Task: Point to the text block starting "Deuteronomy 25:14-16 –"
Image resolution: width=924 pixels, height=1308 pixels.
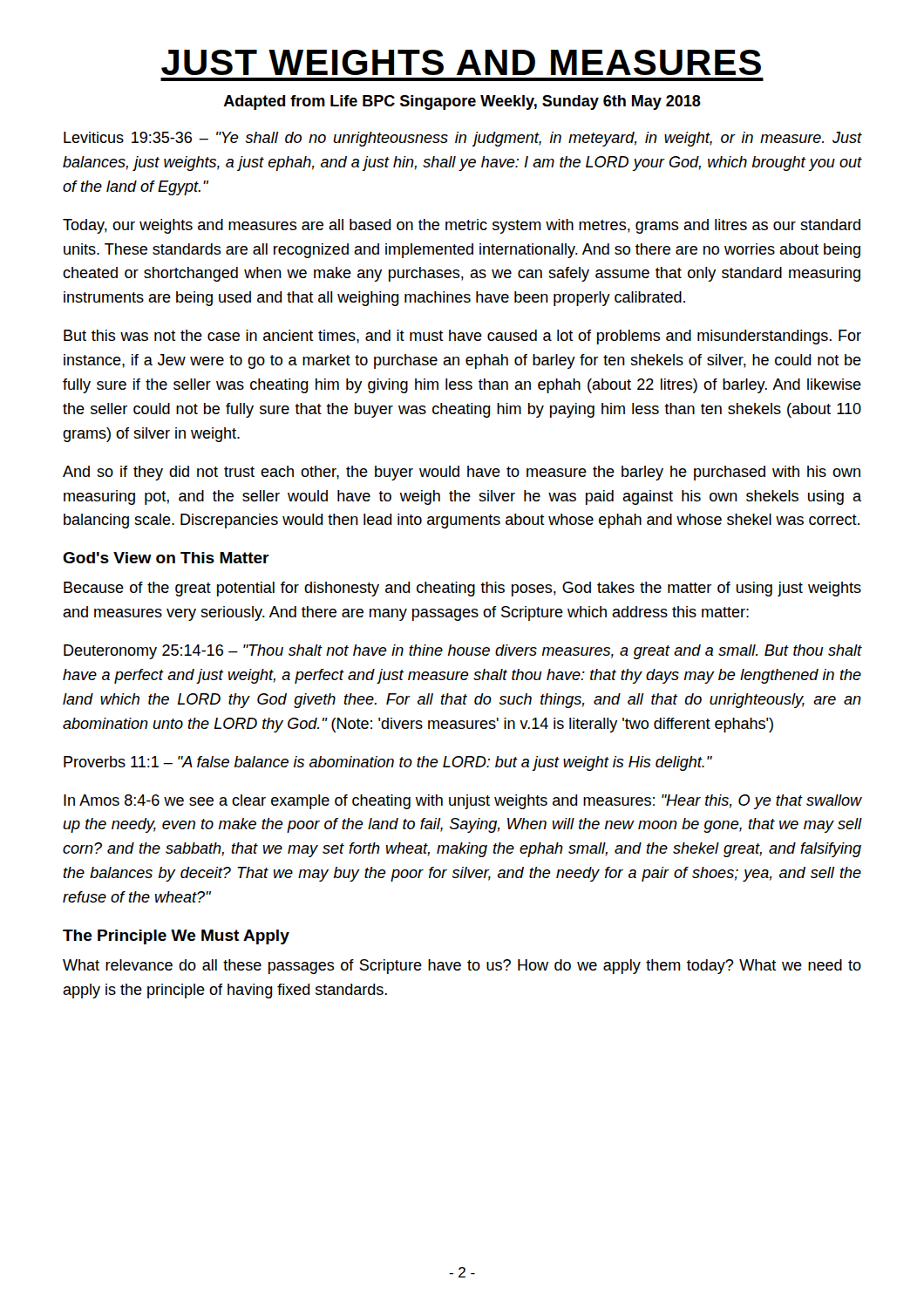Action: (x=462, y=687)
